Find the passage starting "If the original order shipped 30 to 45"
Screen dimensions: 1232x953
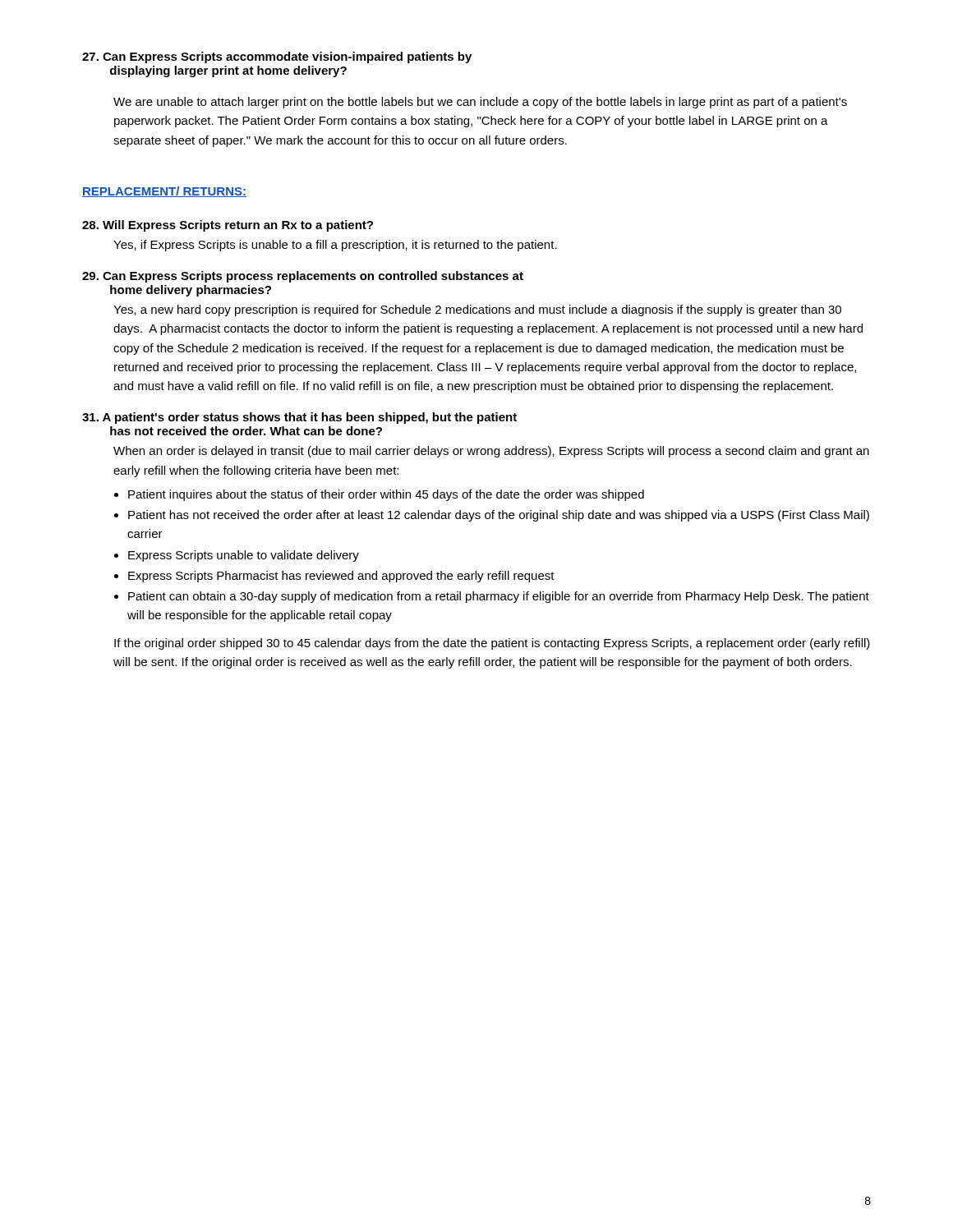(492, 652)
